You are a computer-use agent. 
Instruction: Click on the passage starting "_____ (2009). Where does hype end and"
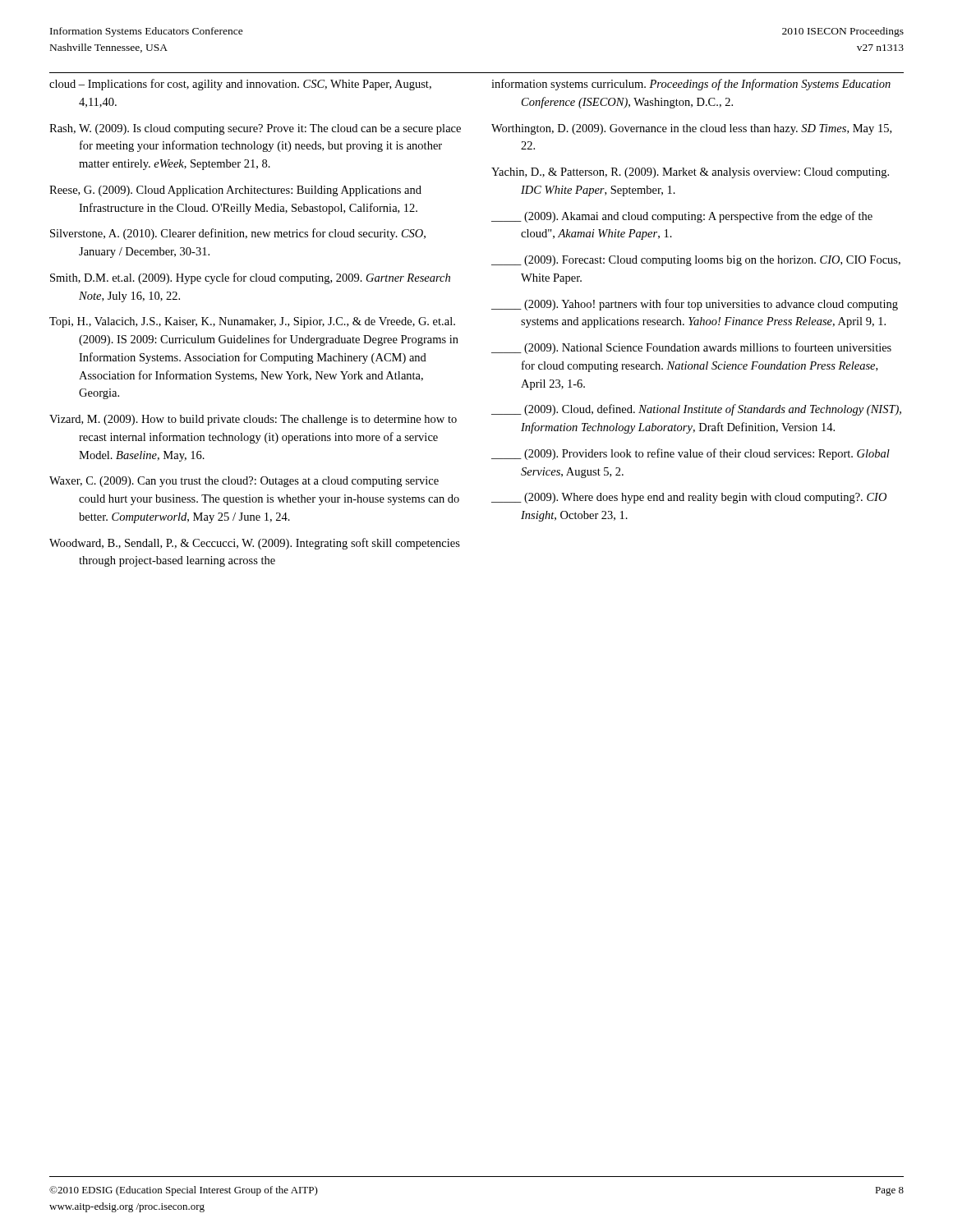[689, 506]
